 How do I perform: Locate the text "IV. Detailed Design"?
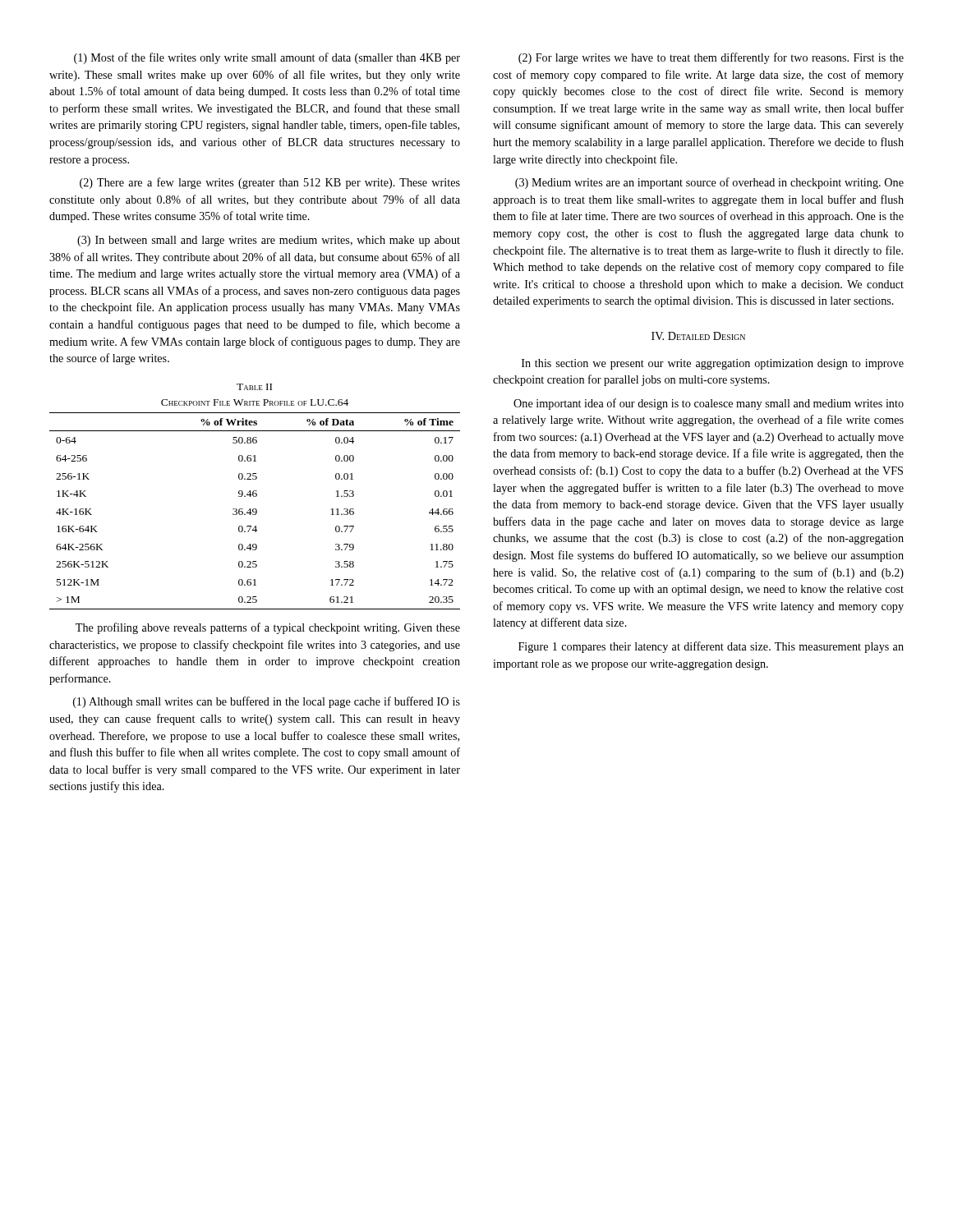(698, 336)
